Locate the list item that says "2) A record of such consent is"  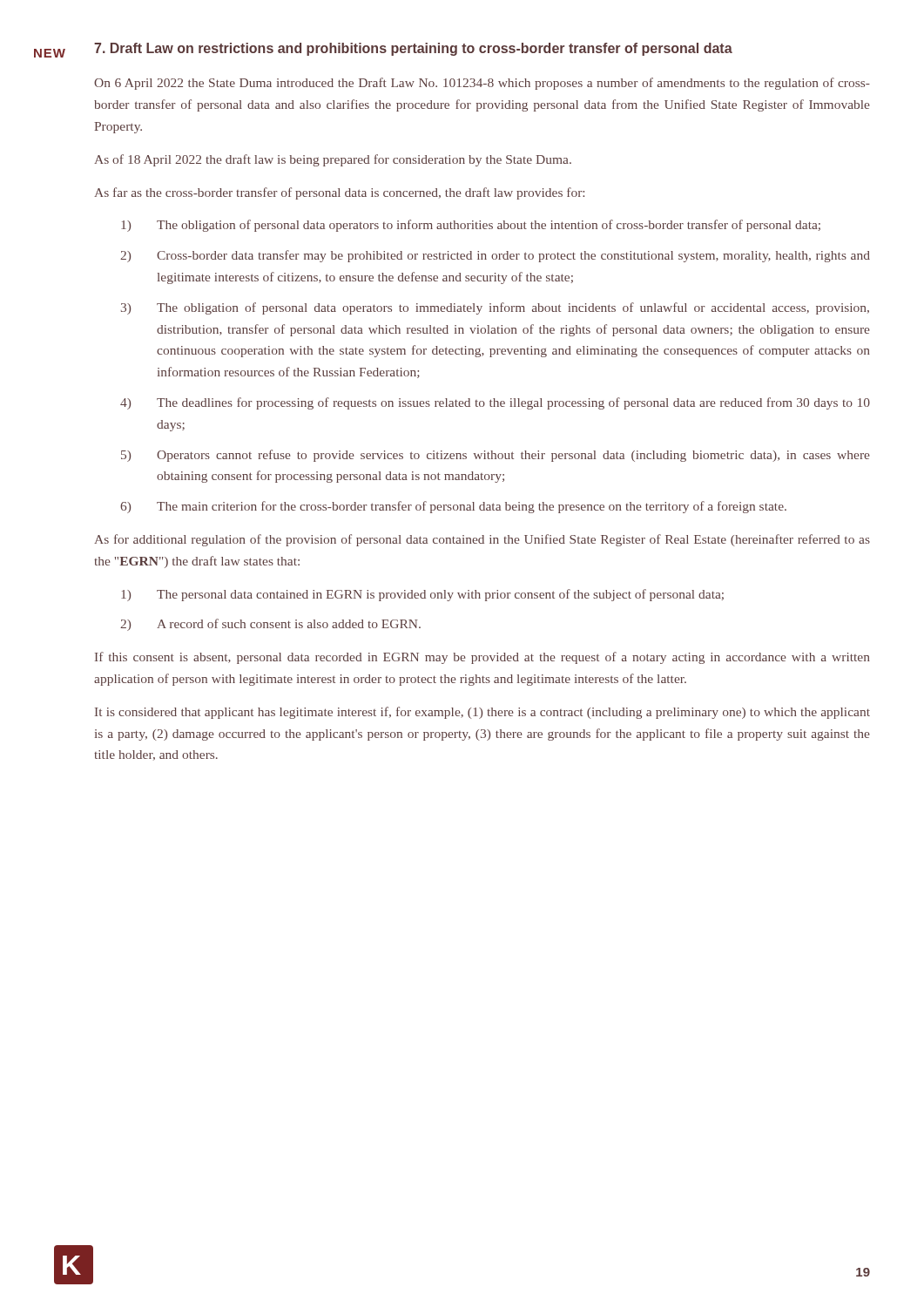click(x=270, y=625)
